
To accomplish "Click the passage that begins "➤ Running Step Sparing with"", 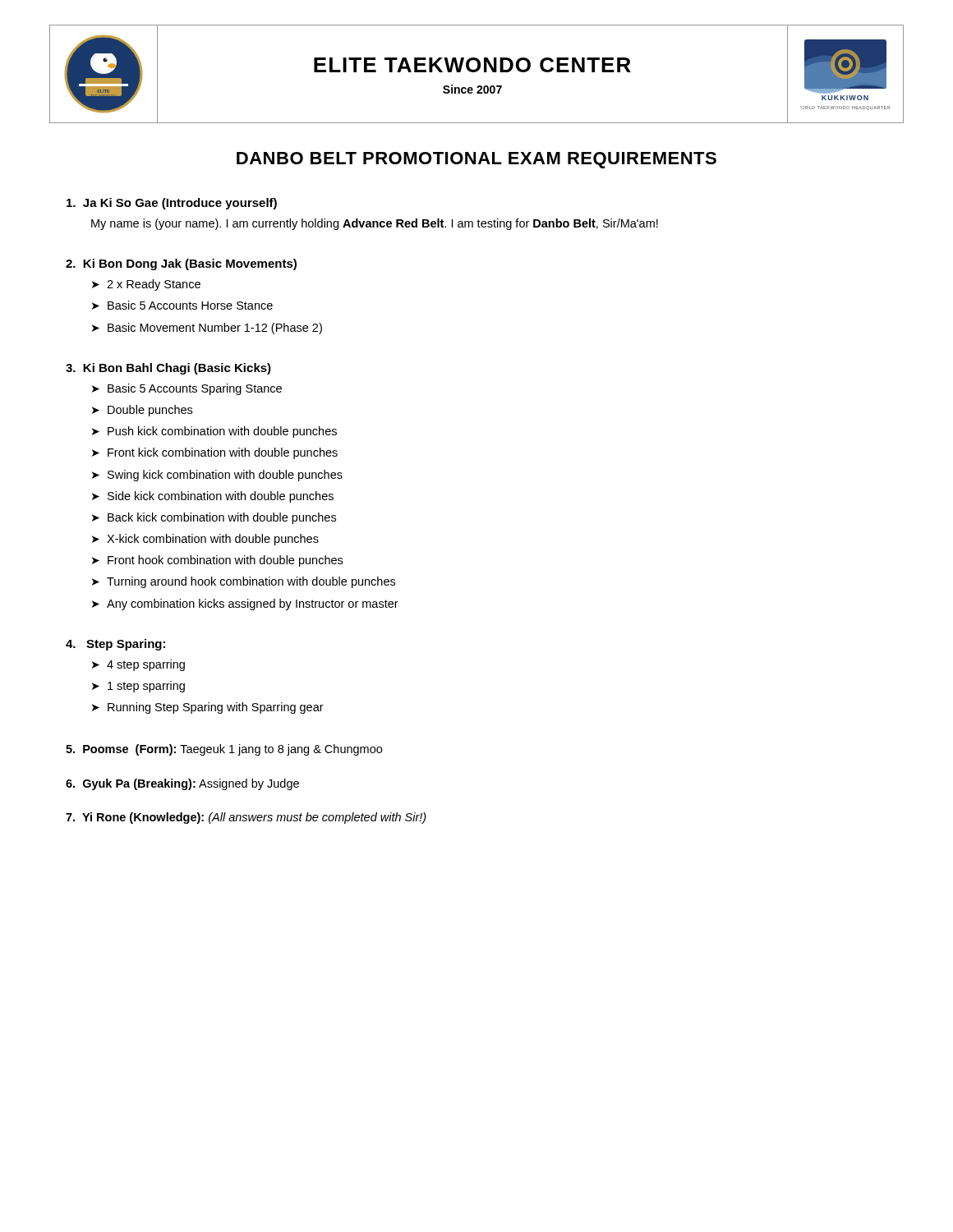I will 207,708.
